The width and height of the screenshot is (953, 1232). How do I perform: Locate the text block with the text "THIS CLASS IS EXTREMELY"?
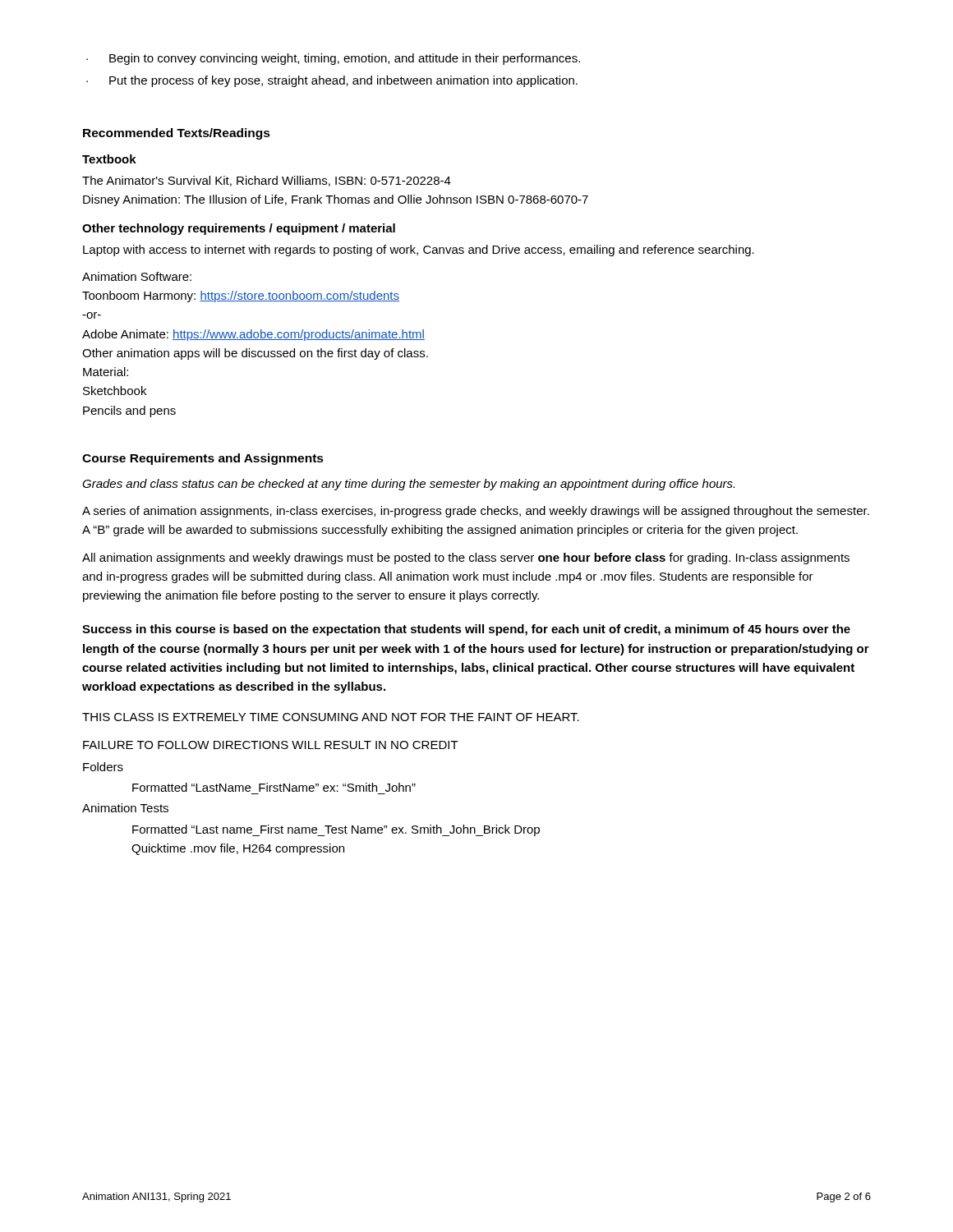point(331,717)
